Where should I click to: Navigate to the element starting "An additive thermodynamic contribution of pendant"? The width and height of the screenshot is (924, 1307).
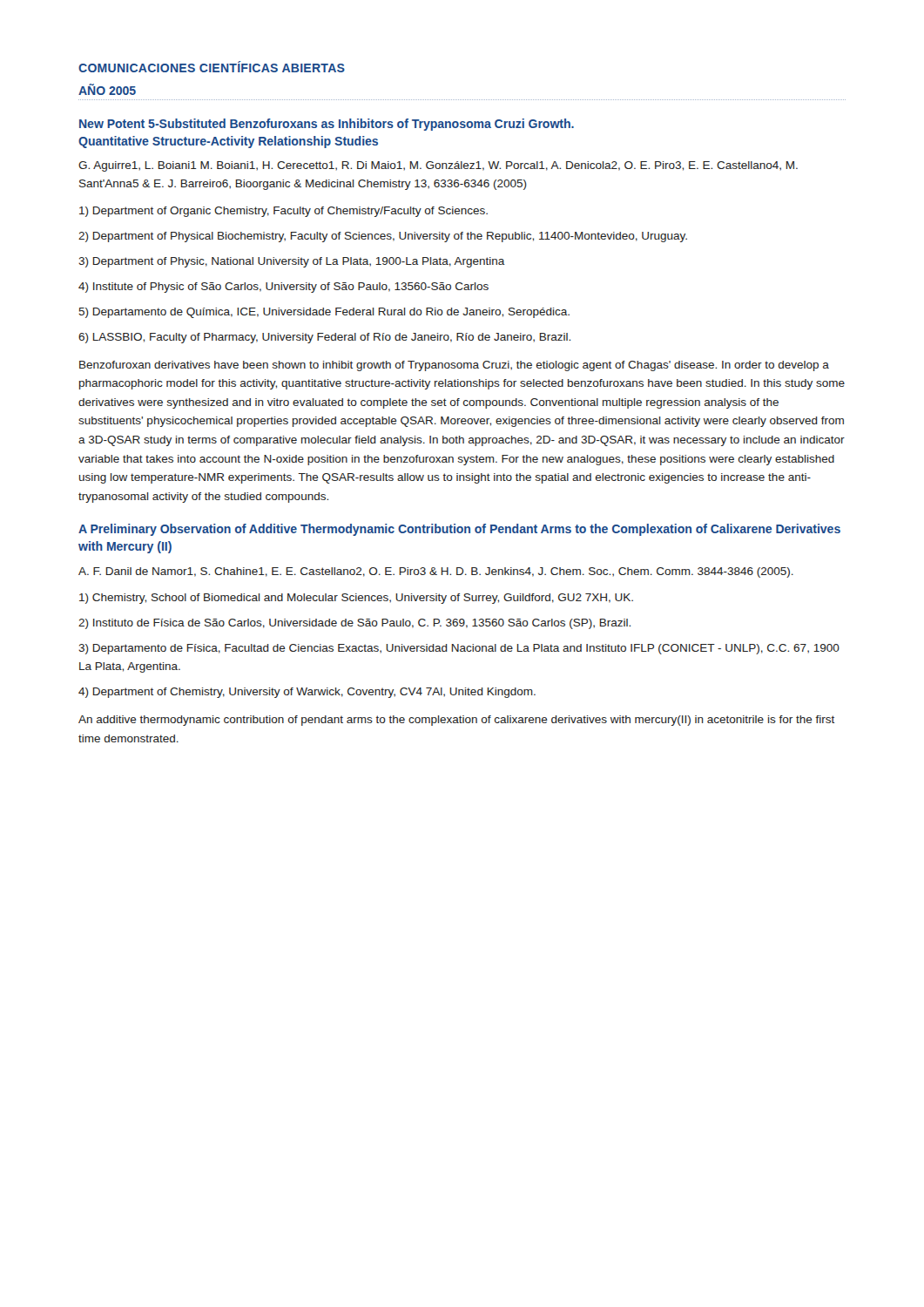pos(462,729)
